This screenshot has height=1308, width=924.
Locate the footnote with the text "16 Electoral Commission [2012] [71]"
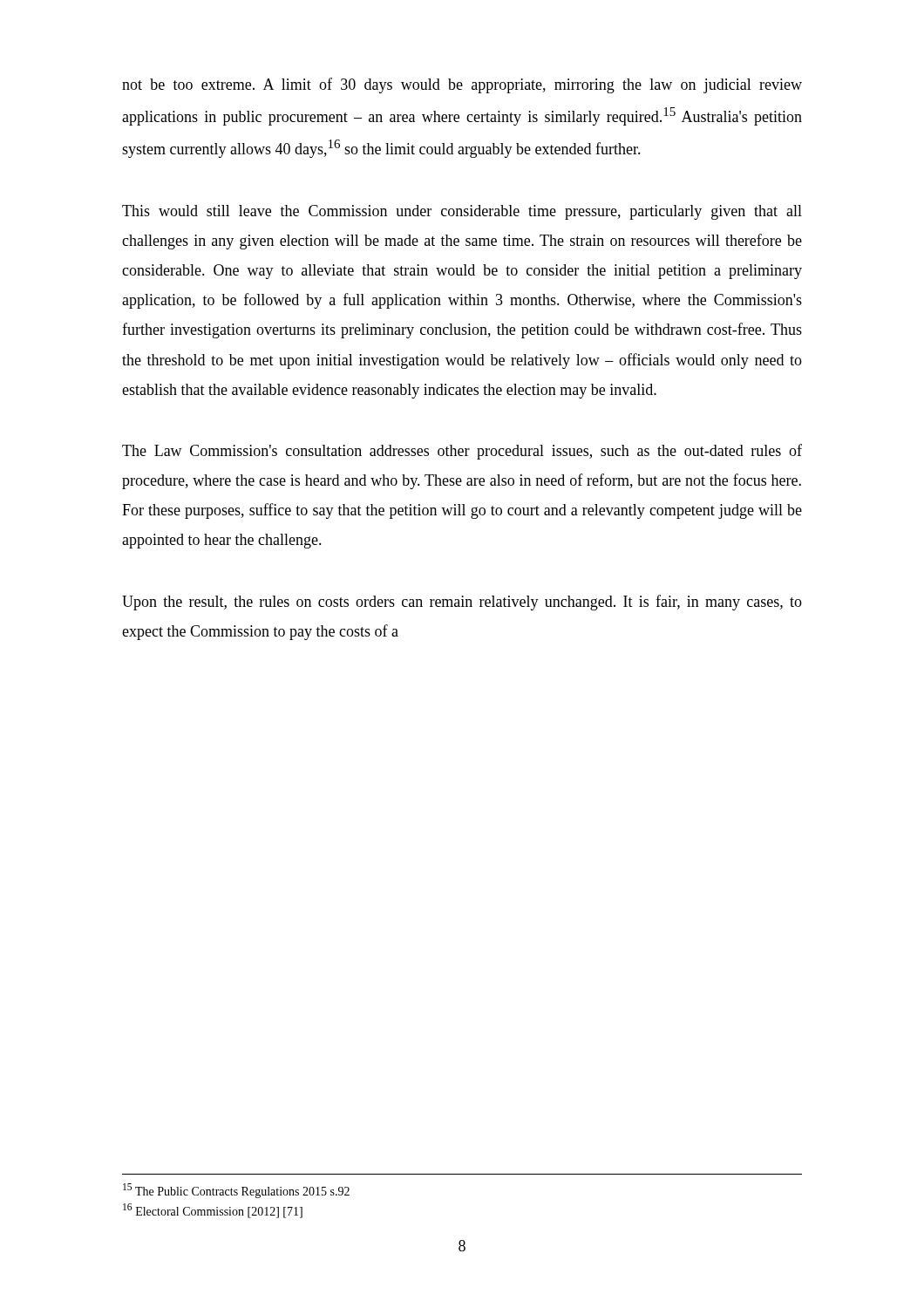[x=213, y=1210]
